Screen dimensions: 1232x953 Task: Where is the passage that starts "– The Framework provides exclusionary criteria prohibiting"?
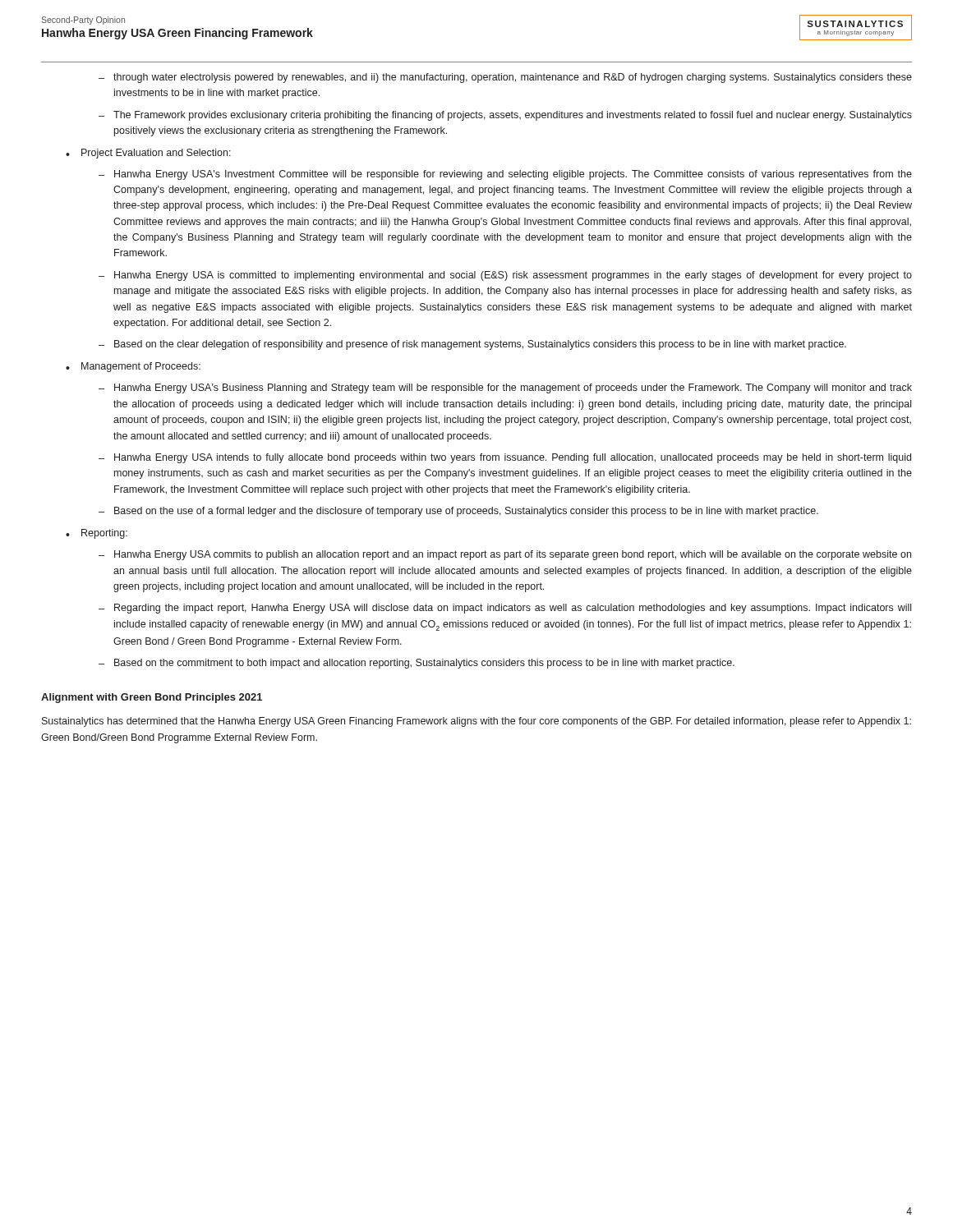pyautogui.click(x=505, y=123)
